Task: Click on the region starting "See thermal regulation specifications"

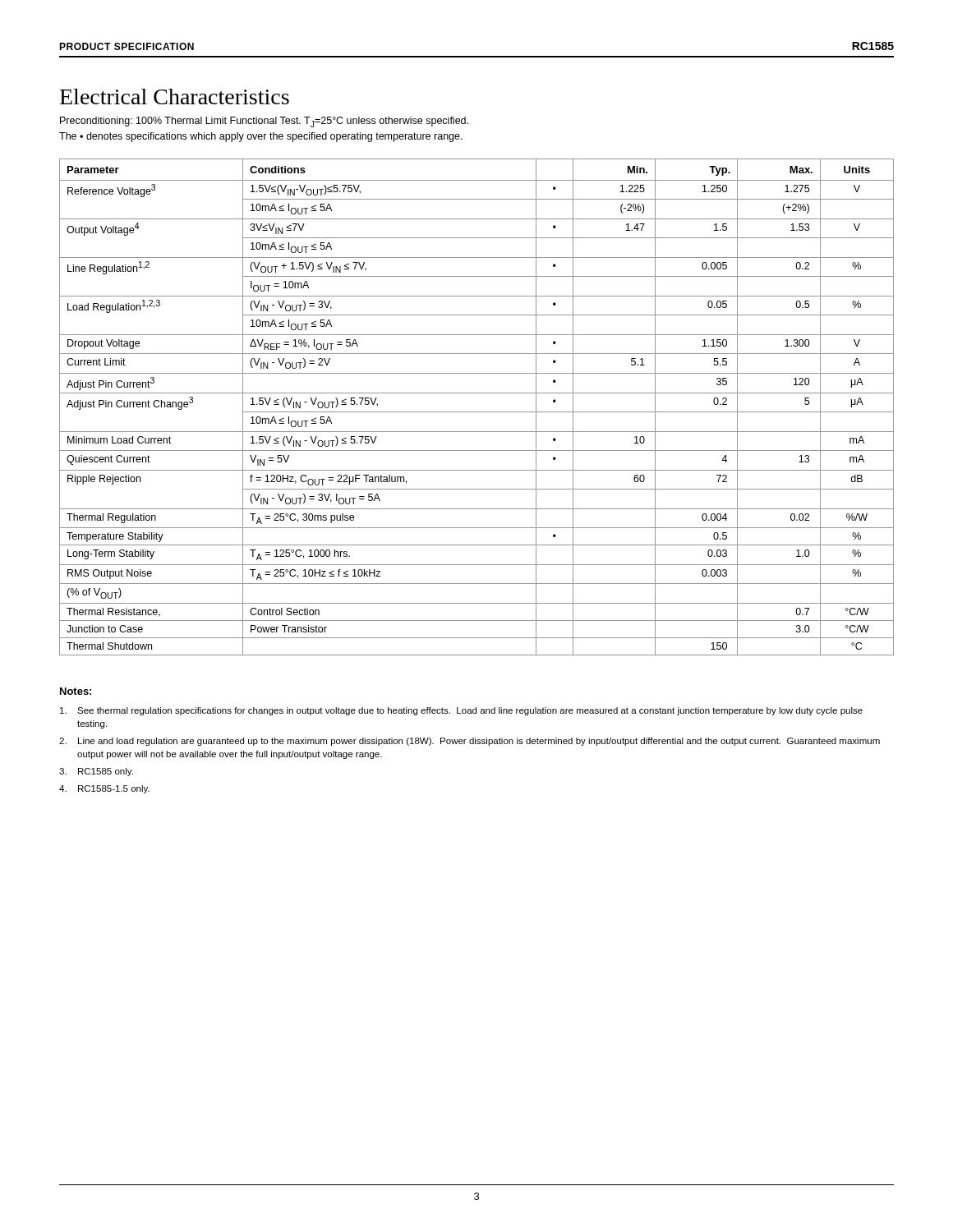Action: (476, 717)
